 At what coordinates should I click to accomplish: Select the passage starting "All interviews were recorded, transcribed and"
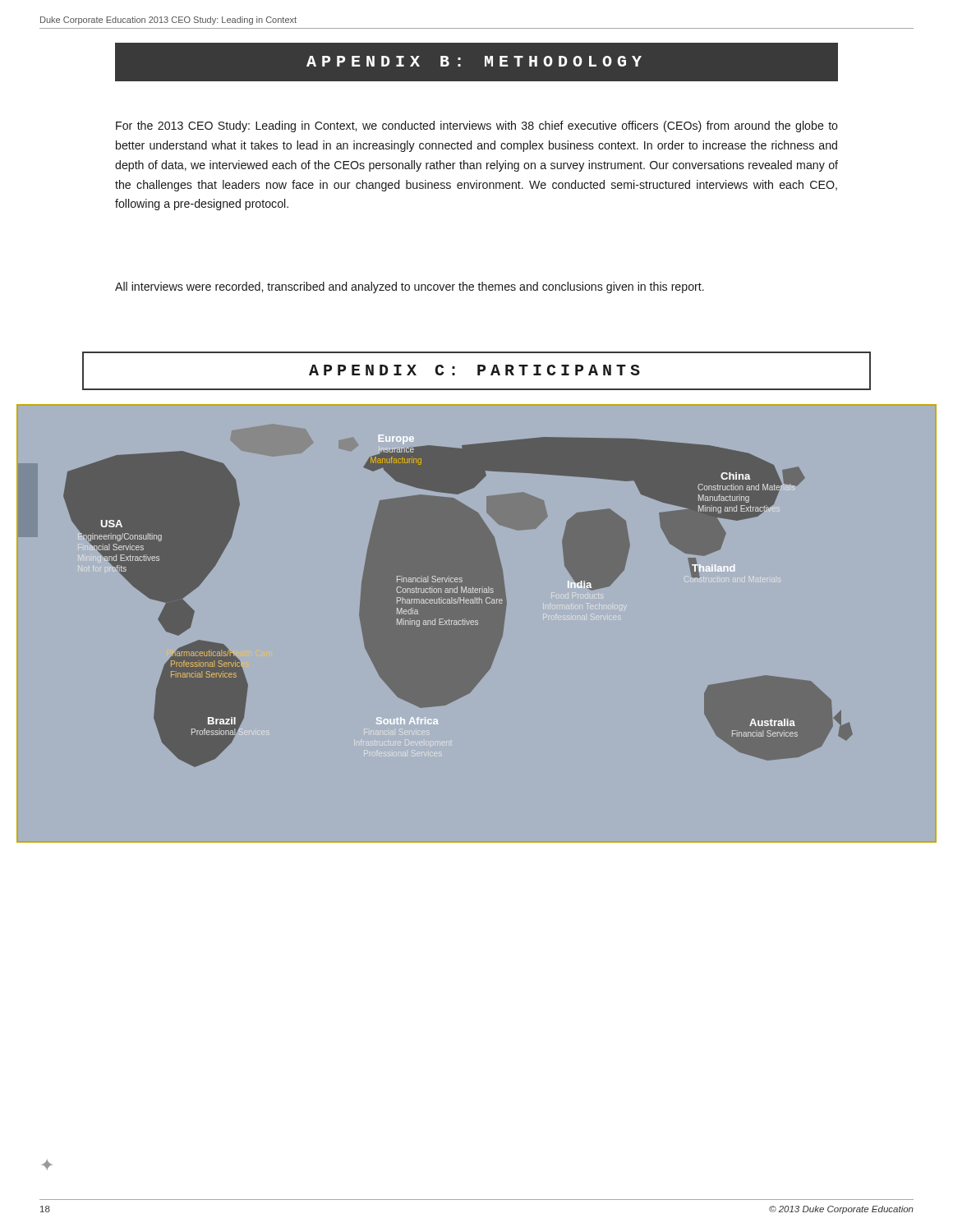pyautogui.click(x=410, y=287)
